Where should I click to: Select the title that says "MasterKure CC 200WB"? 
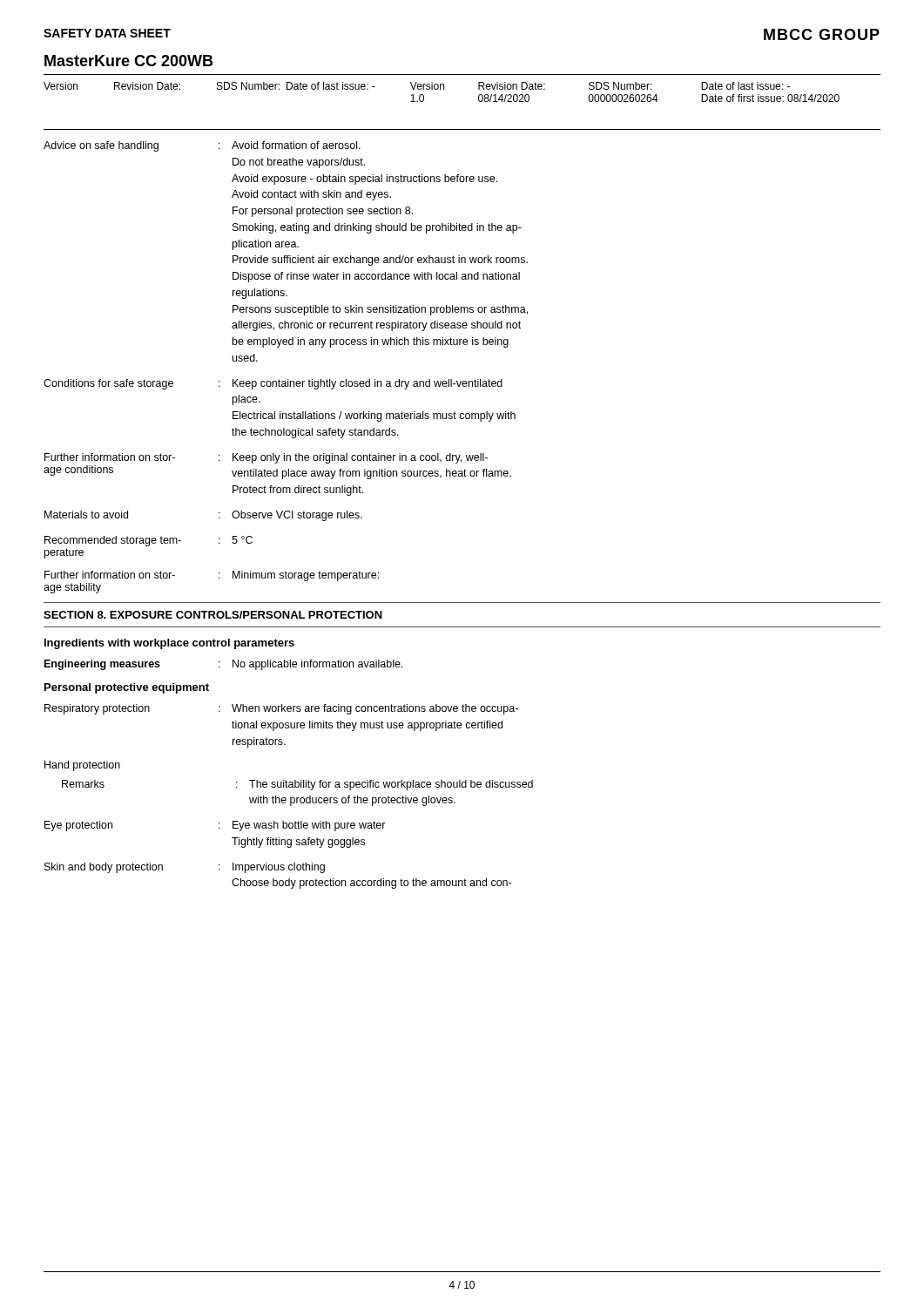tap(128, 61)
